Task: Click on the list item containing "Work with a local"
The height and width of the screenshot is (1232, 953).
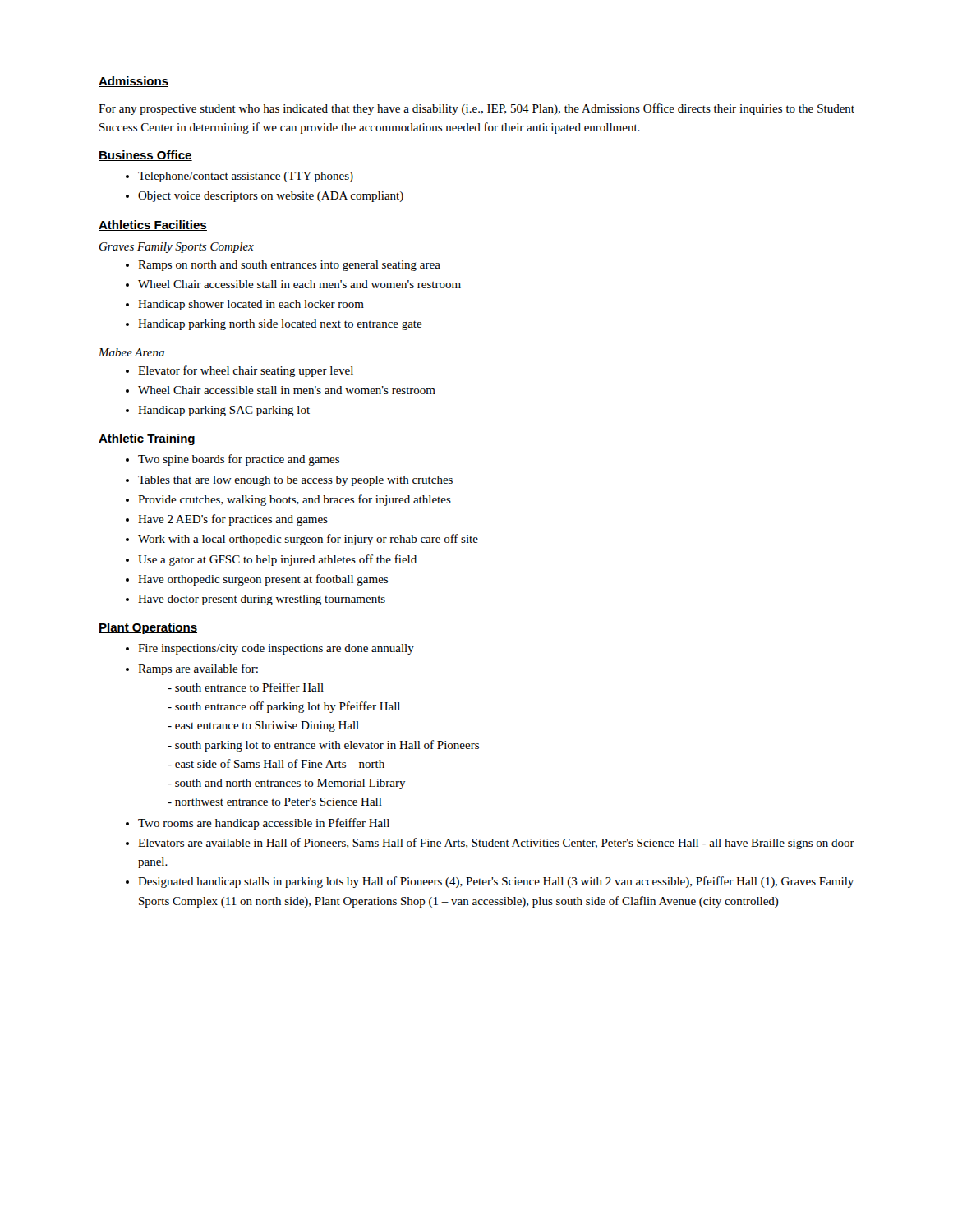Action: 308,539
